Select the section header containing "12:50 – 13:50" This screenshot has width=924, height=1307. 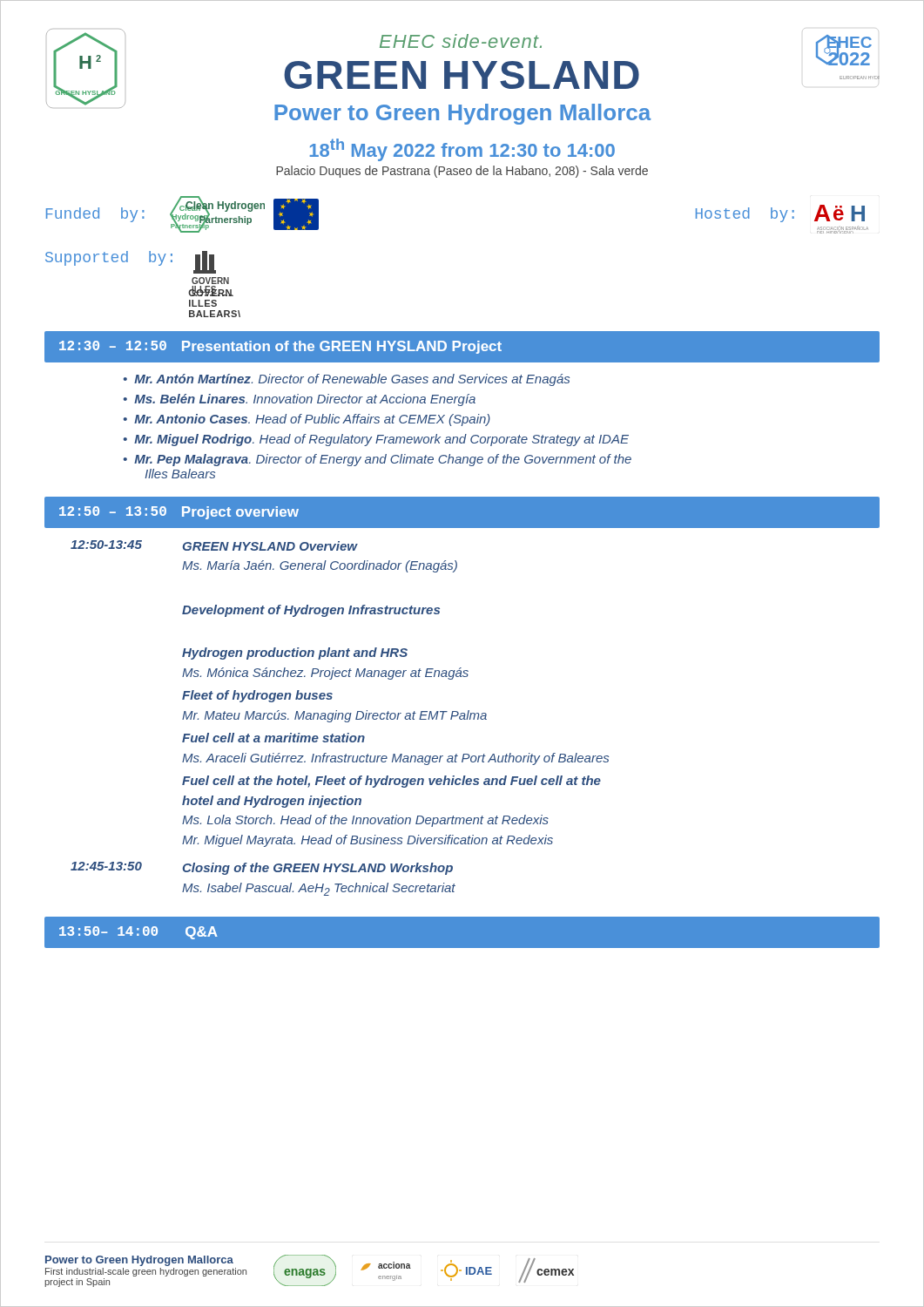click(178, 512)
